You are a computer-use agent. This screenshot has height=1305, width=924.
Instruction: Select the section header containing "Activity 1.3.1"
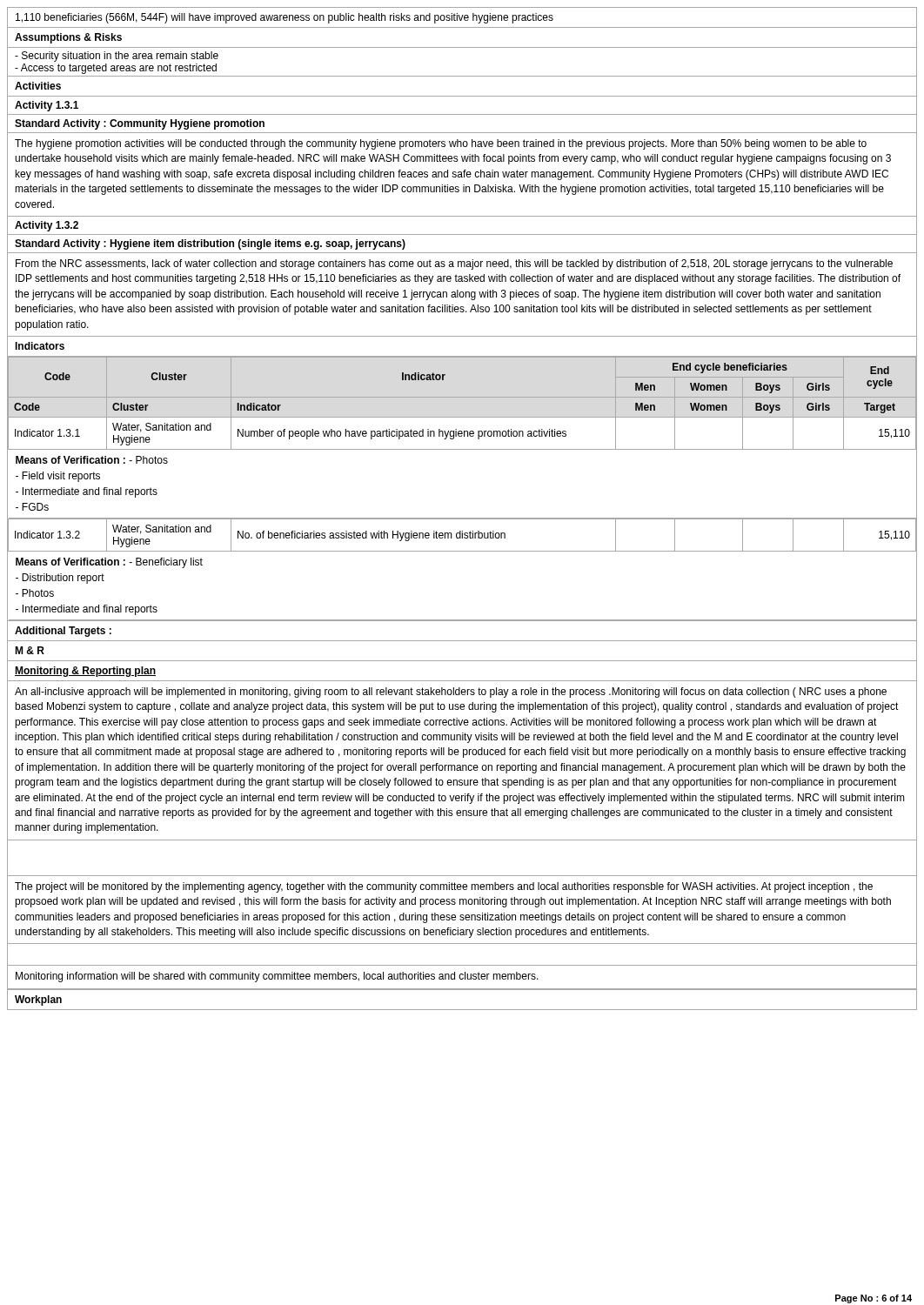tap(47, 105)
